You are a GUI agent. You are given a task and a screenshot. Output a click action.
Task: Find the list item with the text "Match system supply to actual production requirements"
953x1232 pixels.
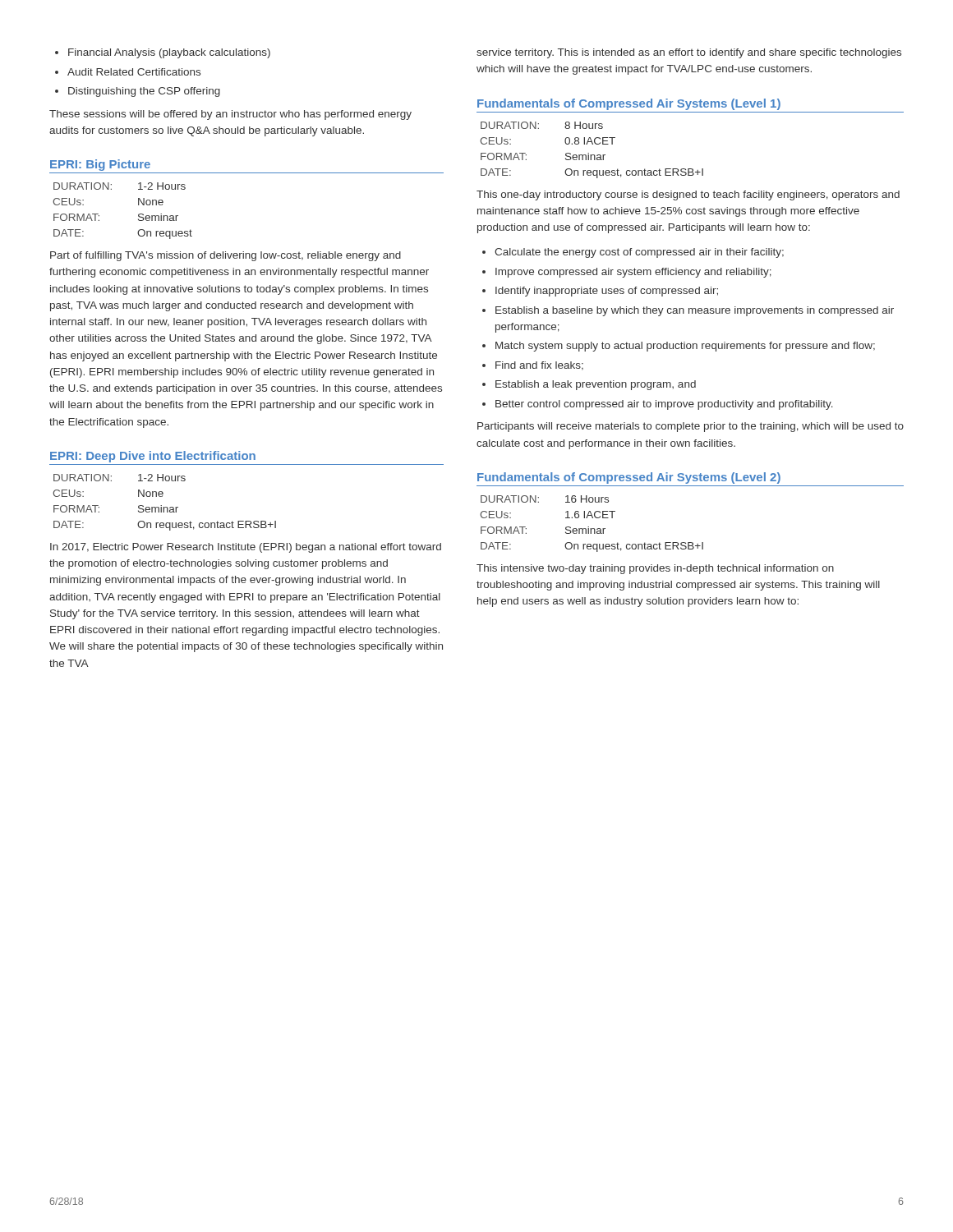(x=685, y=345)
